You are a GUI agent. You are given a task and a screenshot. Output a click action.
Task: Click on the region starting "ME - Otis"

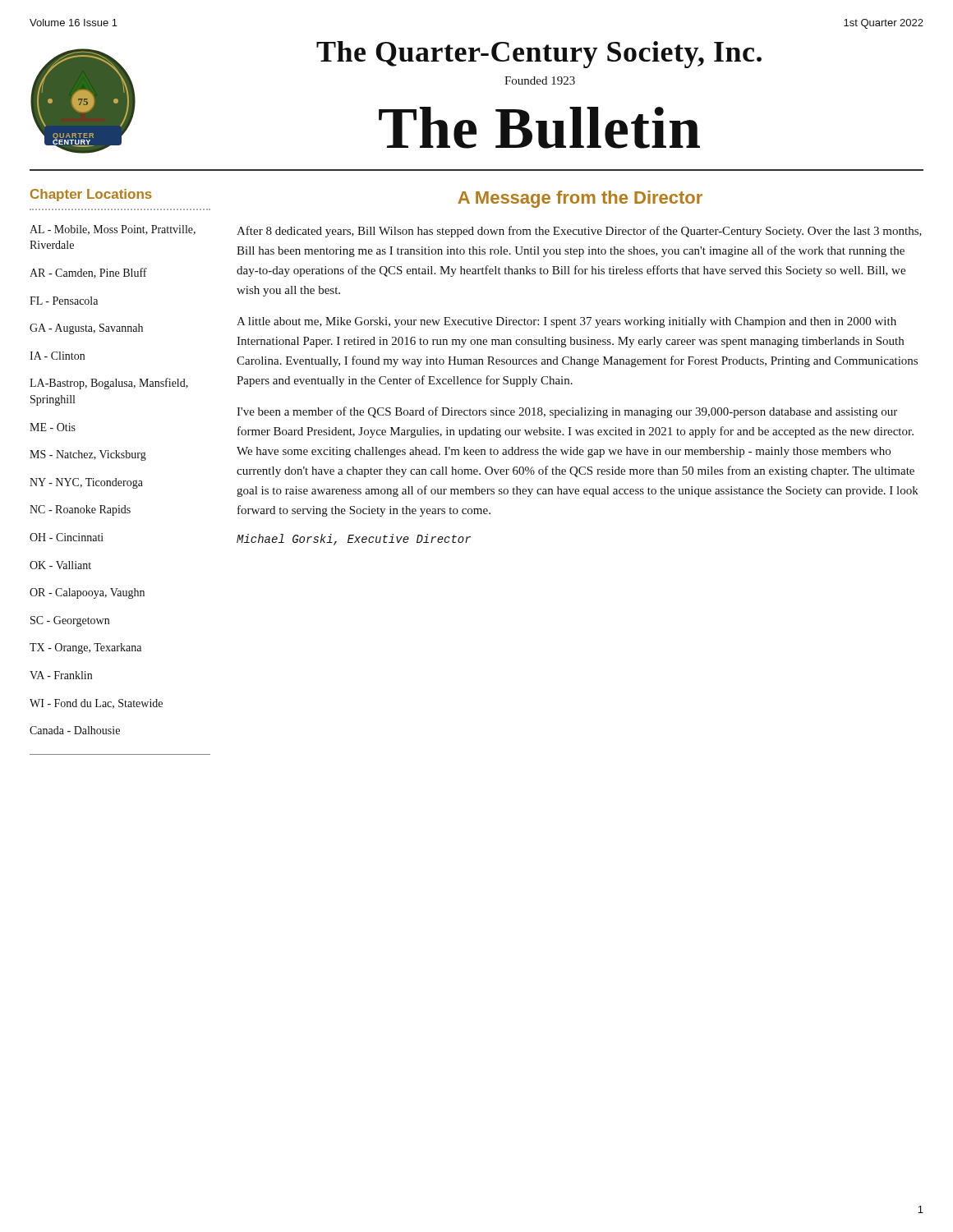pyautogui.click(x=53, y=427)
